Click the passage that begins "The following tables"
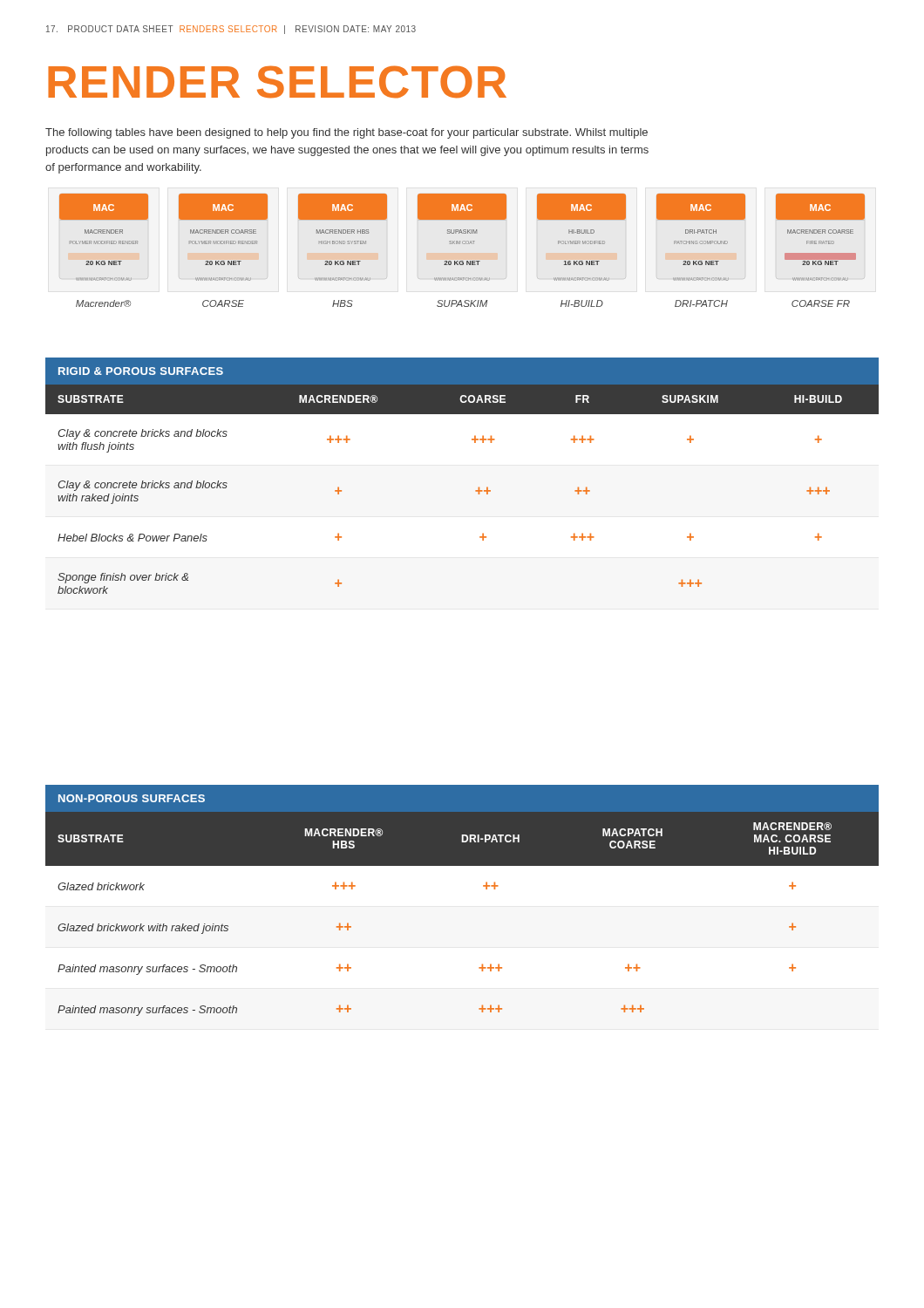The height and width of the screenshot is (1308, 924). click(347, 150)
